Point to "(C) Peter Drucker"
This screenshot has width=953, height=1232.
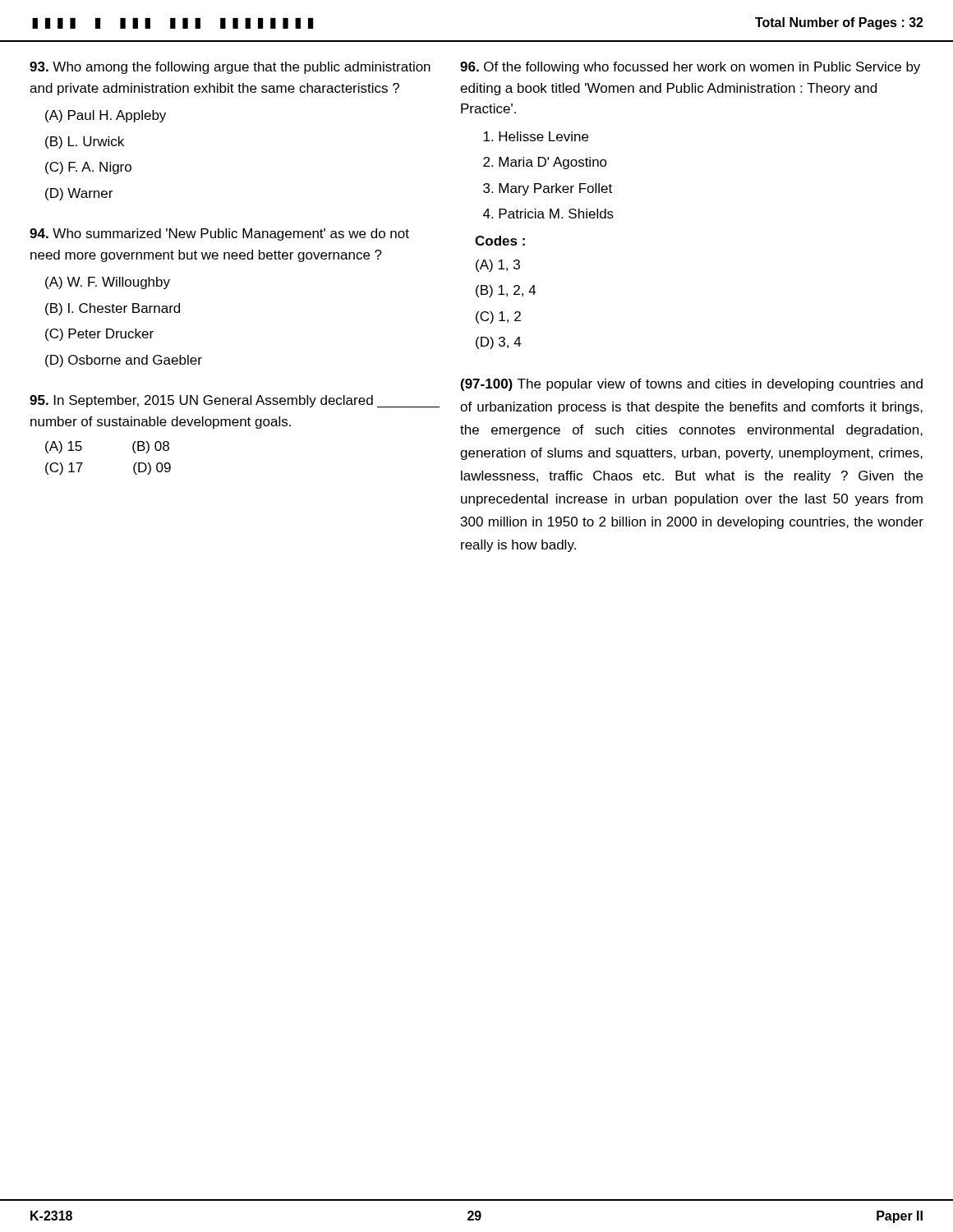point(99,334)
